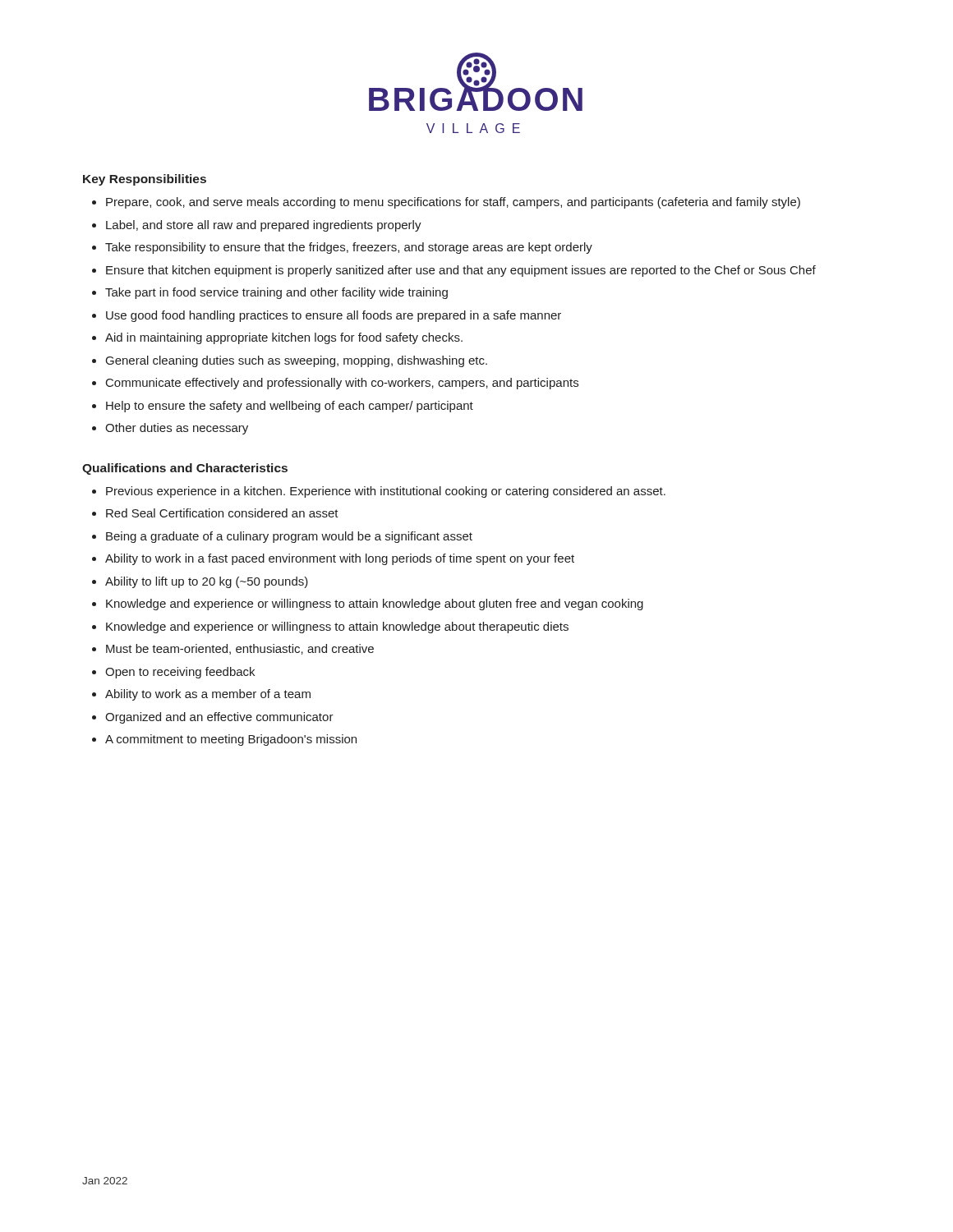Locate the list item that reads "General cleaning duties"
This screenshot has width=953, height=1232.
coord(297,360)
